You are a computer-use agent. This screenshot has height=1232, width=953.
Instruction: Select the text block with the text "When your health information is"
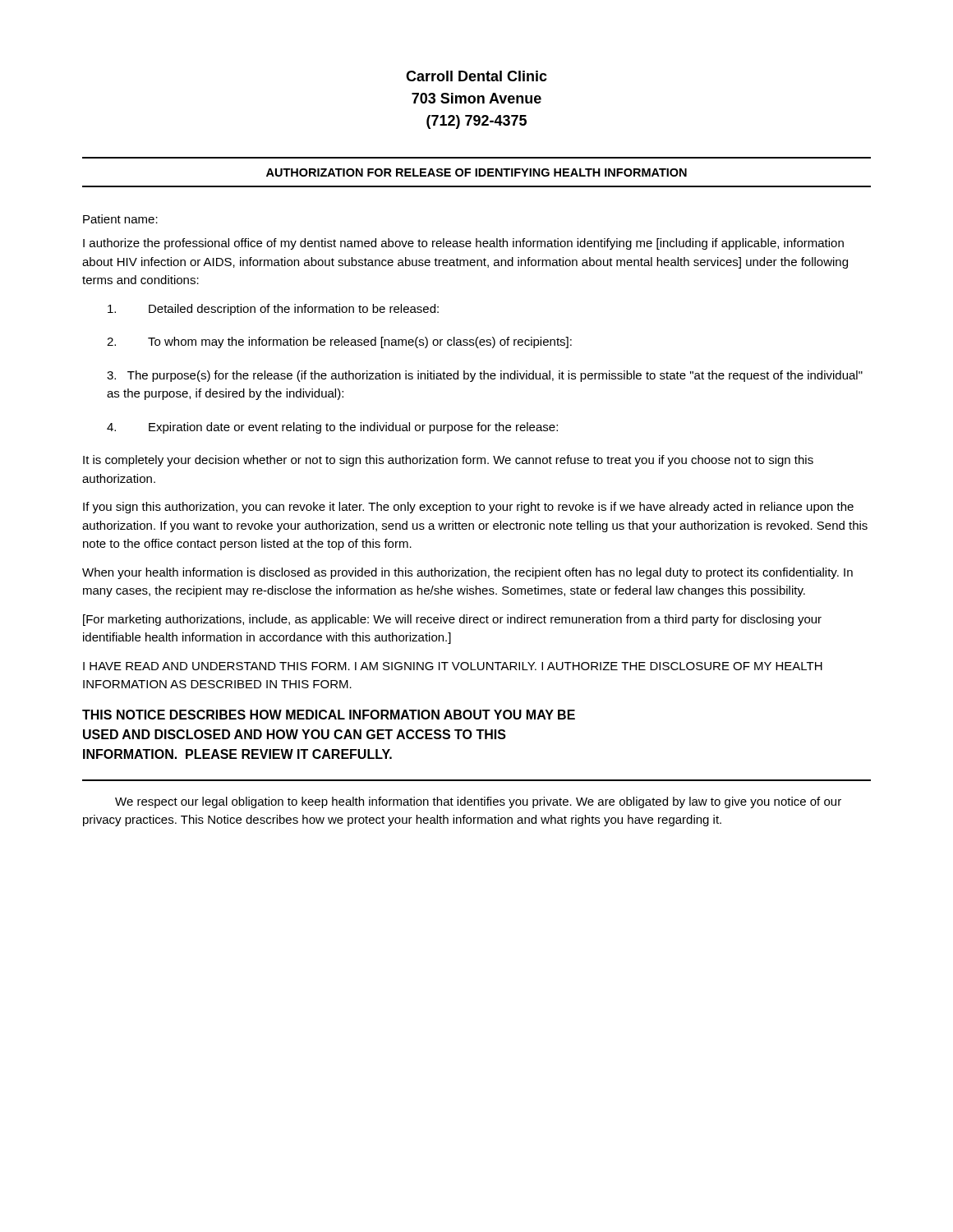point(468,581)
